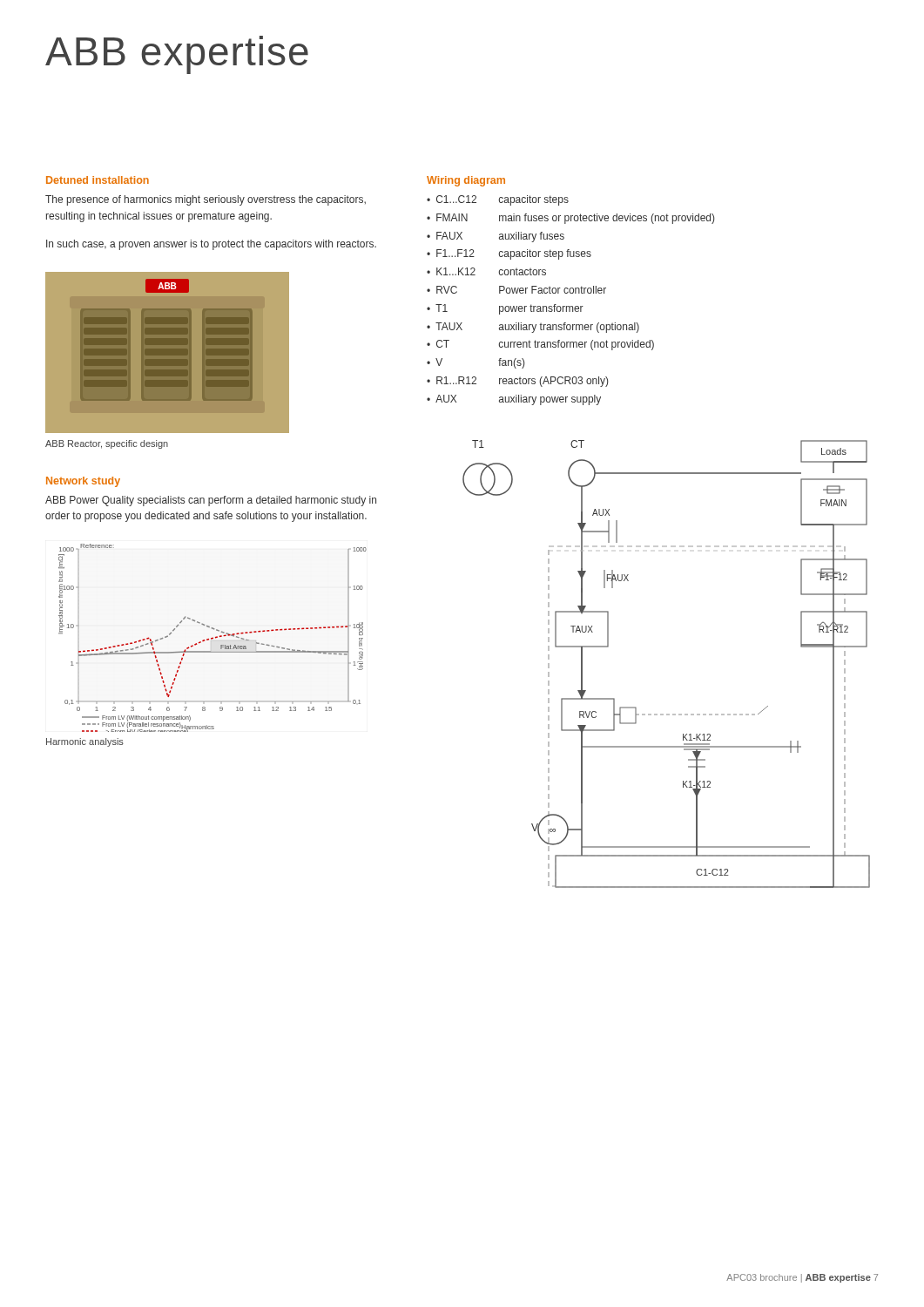Select the section header containing "Detuned installation"
Image resolution: width=924 pixels, height=1307 pixels.
(x=97, y=180)
